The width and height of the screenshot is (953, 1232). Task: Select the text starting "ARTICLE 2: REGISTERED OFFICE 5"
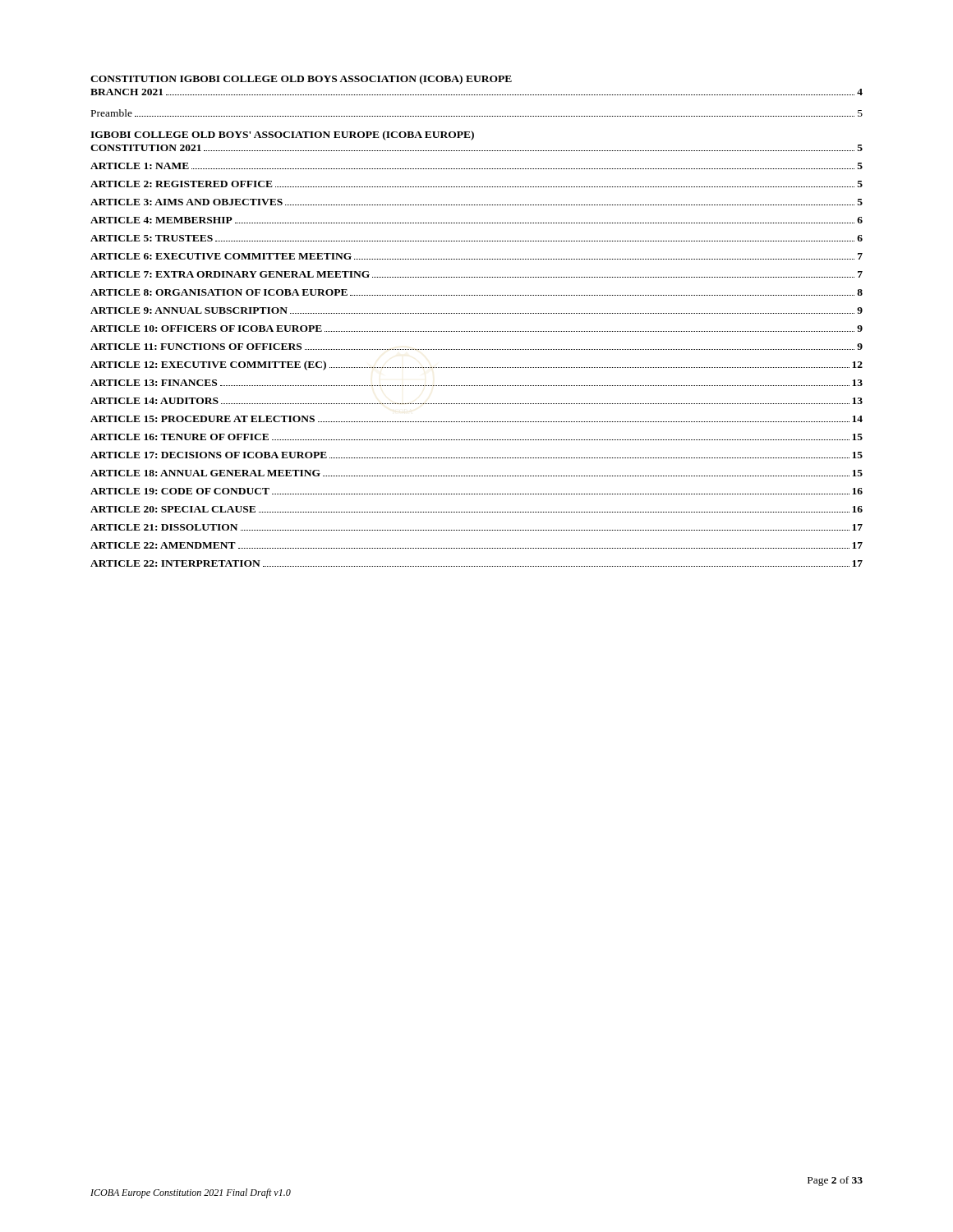(476, 184)
